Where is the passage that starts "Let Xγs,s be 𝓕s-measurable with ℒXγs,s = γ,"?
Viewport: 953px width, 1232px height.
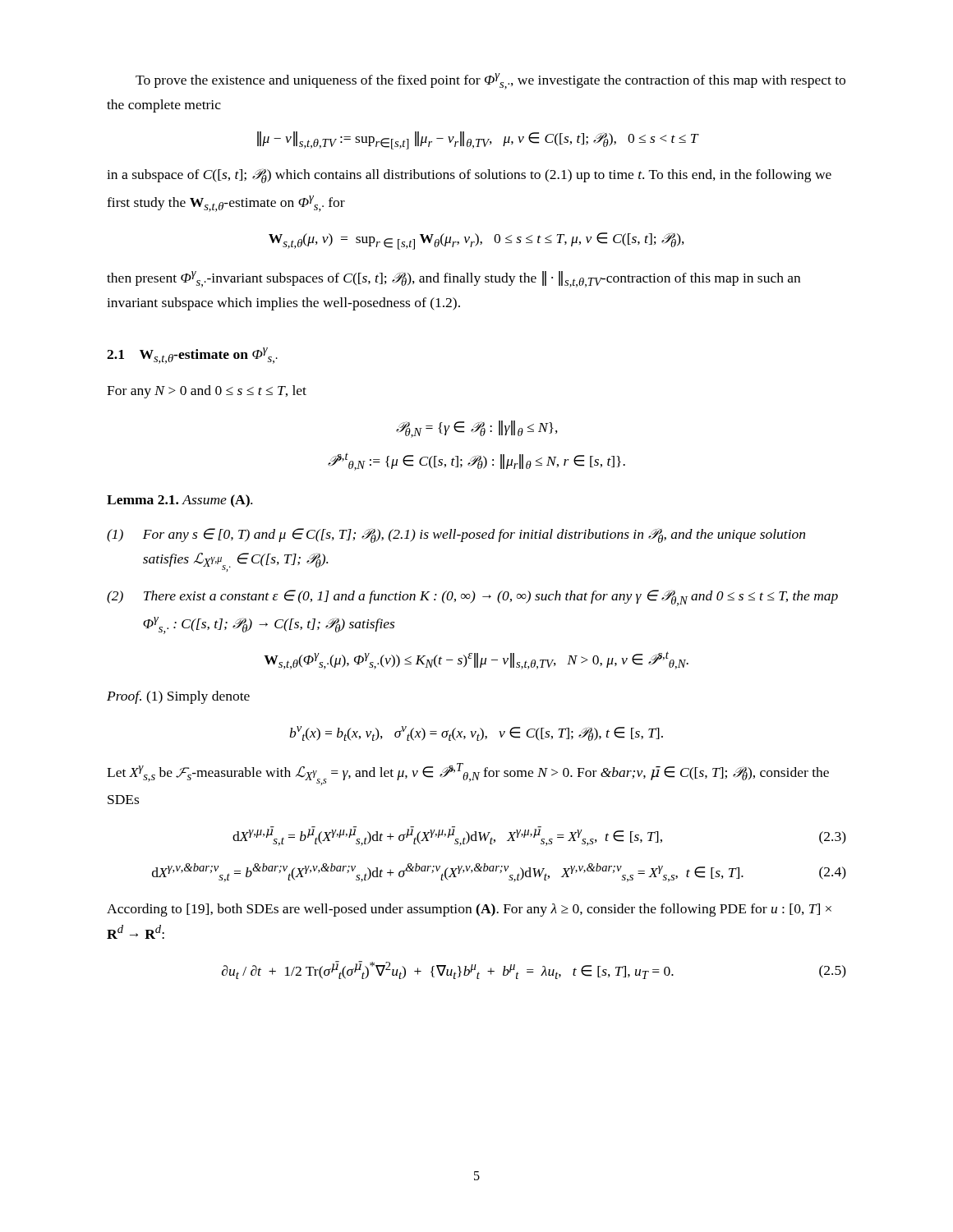[x=476, y=784]
